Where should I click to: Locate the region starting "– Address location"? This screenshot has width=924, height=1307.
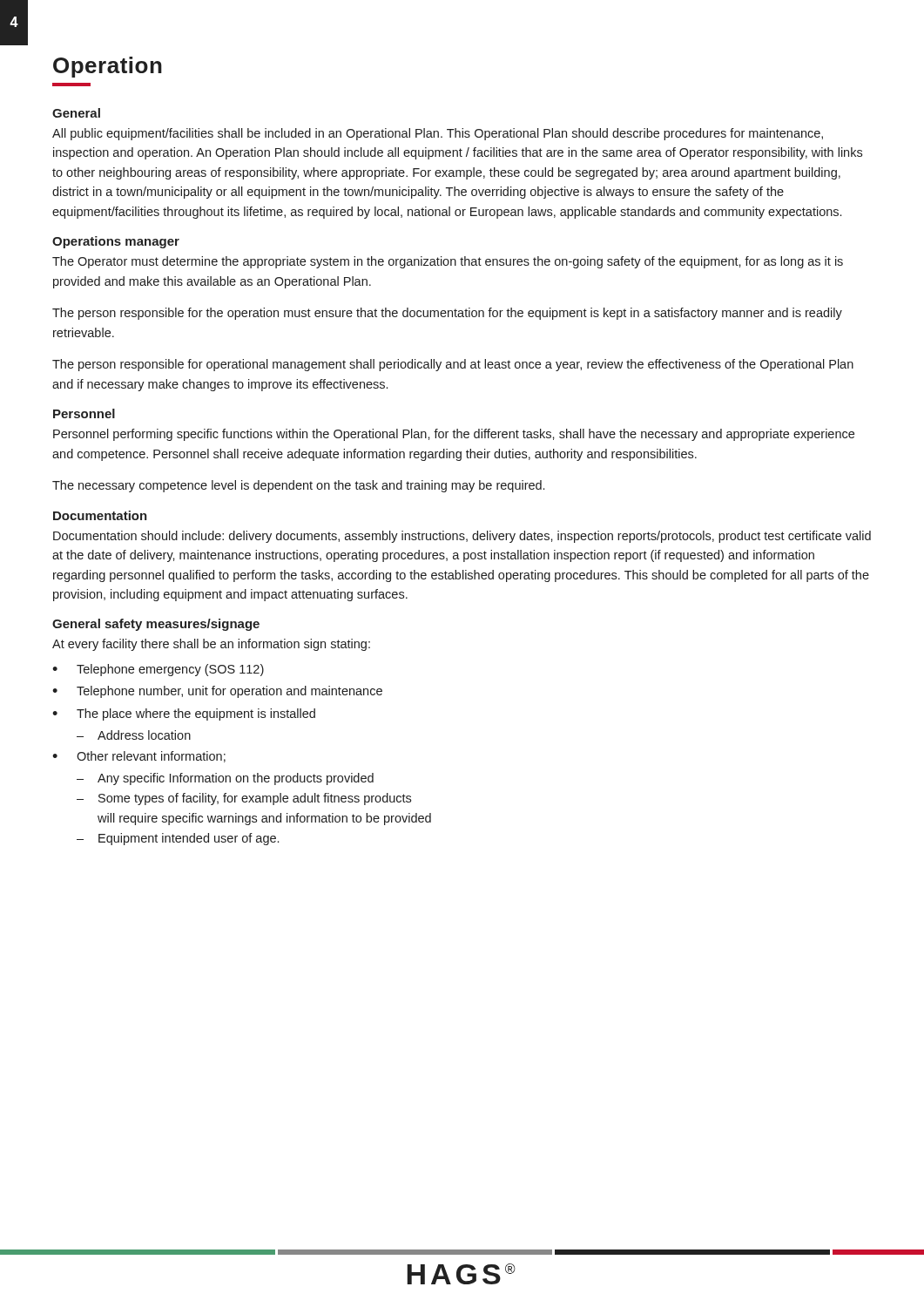pos(134,736)
